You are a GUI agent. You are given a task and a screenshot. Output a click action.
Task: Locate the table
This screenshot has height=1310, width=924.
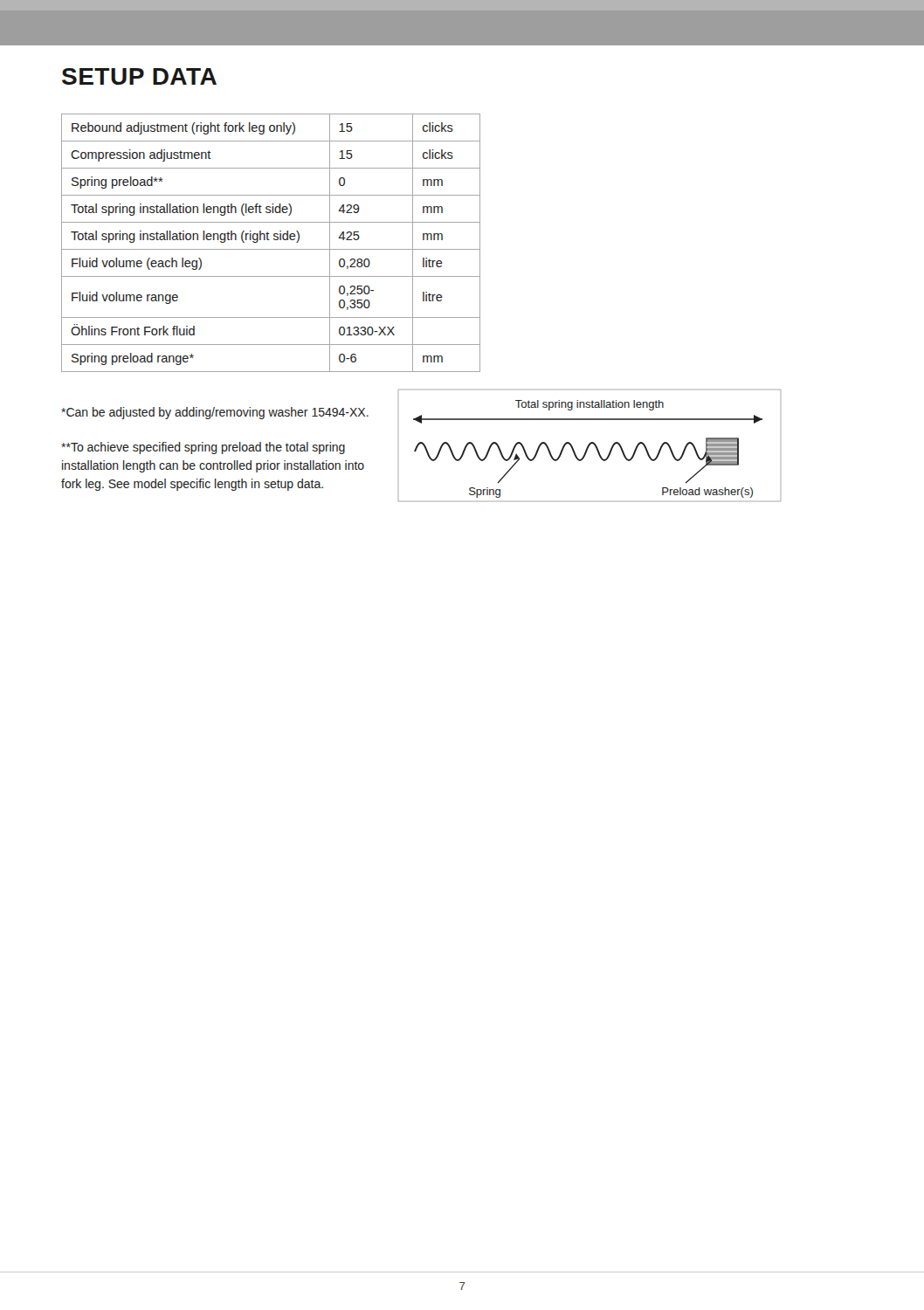click(x=271, y=243)
